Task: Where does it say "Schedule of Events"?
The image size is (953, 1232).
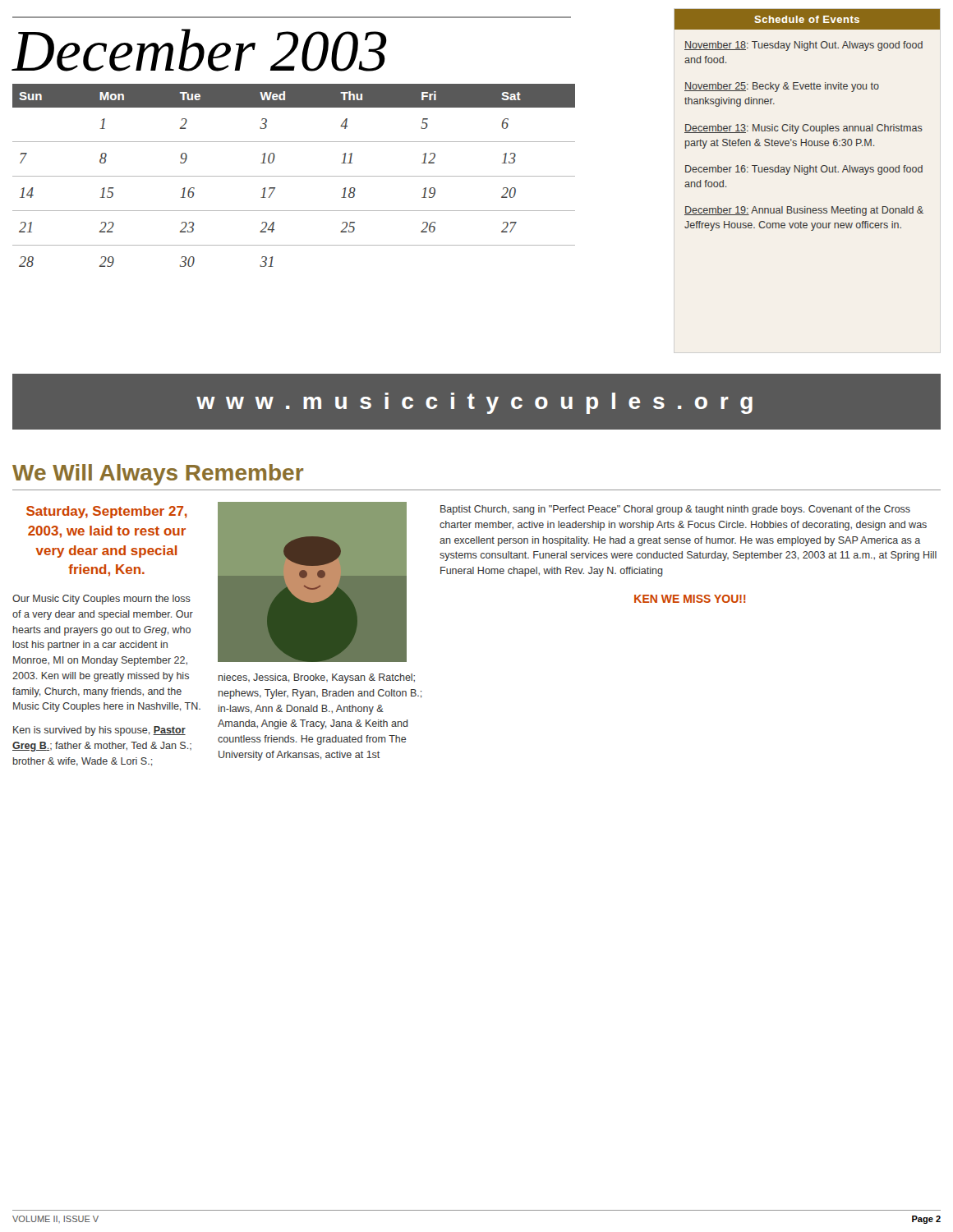Action: pos(807,19)
